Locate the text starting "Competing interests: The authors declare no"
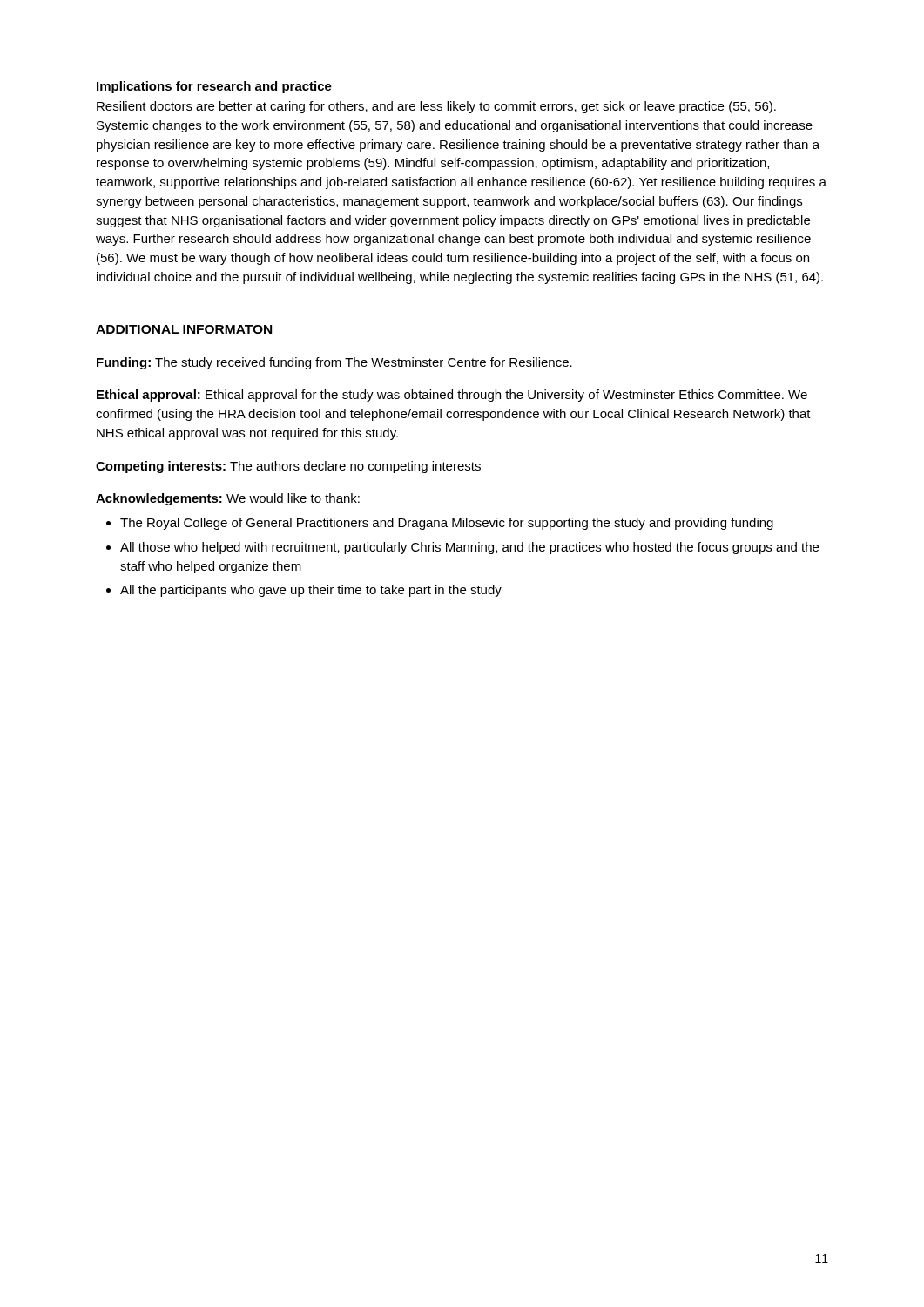924x1307 pixels. click(x=288, y=465)
